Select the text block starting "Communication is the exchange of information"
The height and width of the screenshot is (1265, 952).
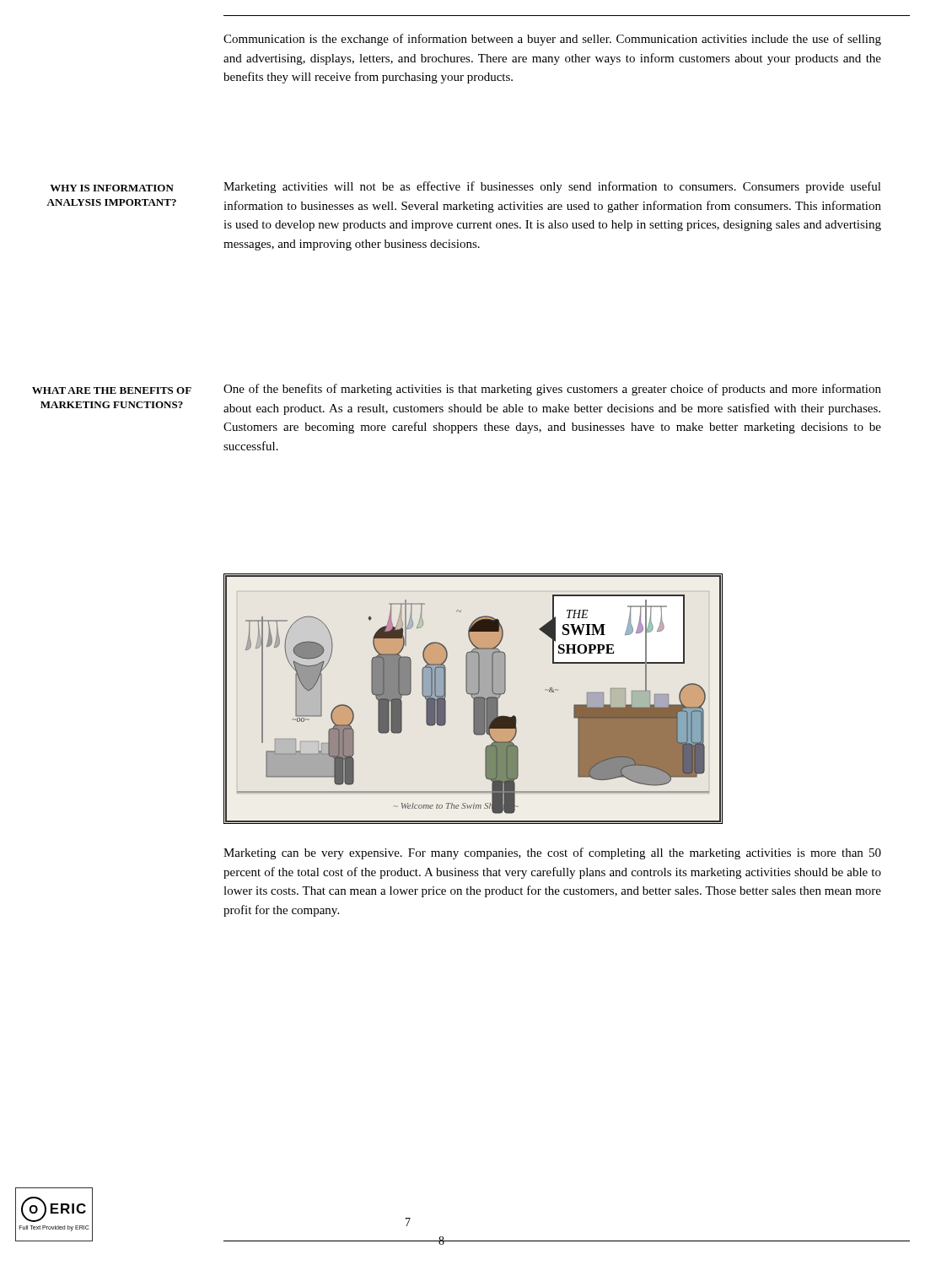point(552,58)
